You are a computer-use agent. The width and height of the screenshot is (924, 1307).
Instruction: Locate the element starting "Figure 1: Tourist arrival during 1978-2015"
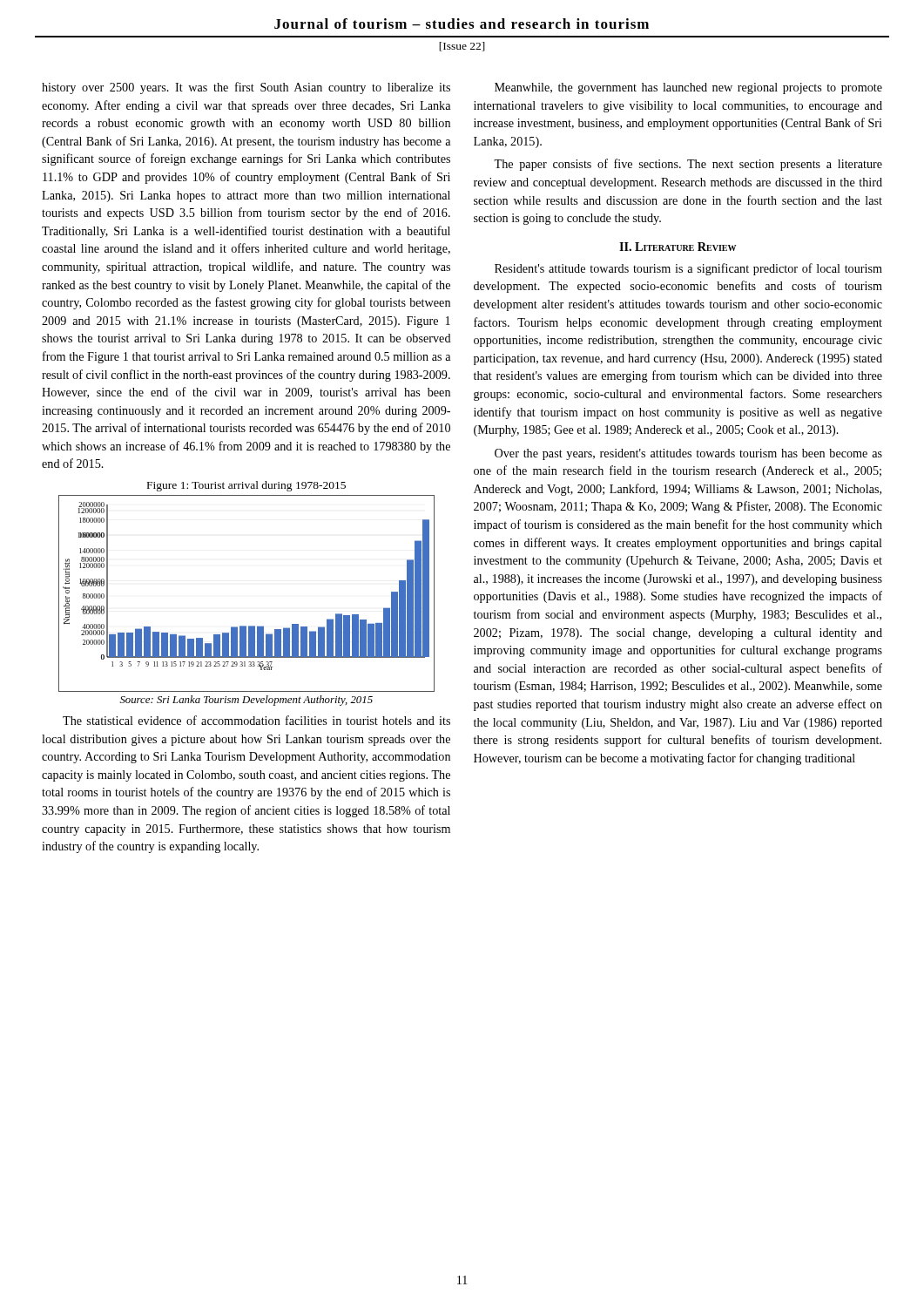(x=246, y=485)
